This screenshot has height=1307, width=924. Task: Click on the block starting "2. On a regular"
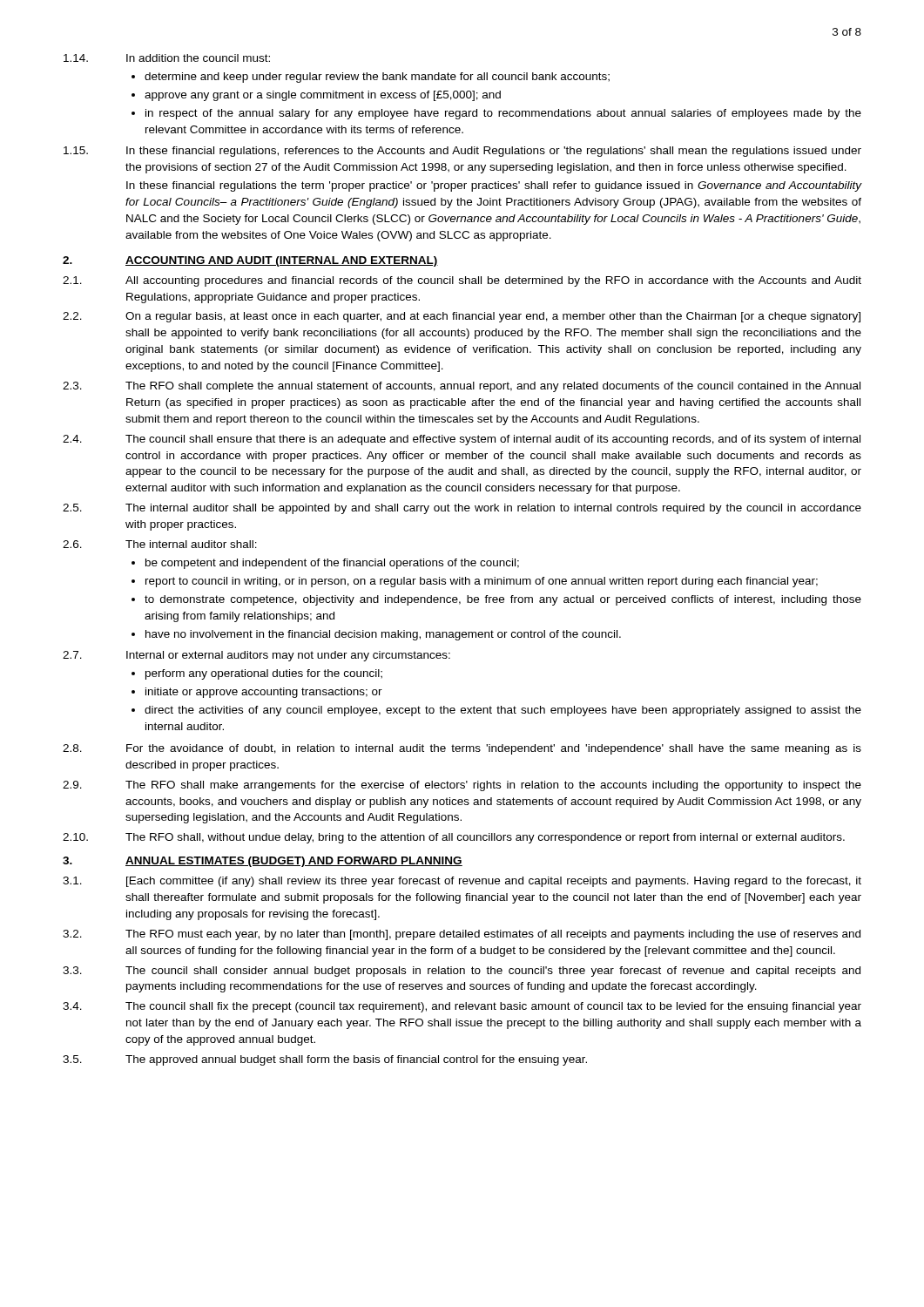point(462,342)
